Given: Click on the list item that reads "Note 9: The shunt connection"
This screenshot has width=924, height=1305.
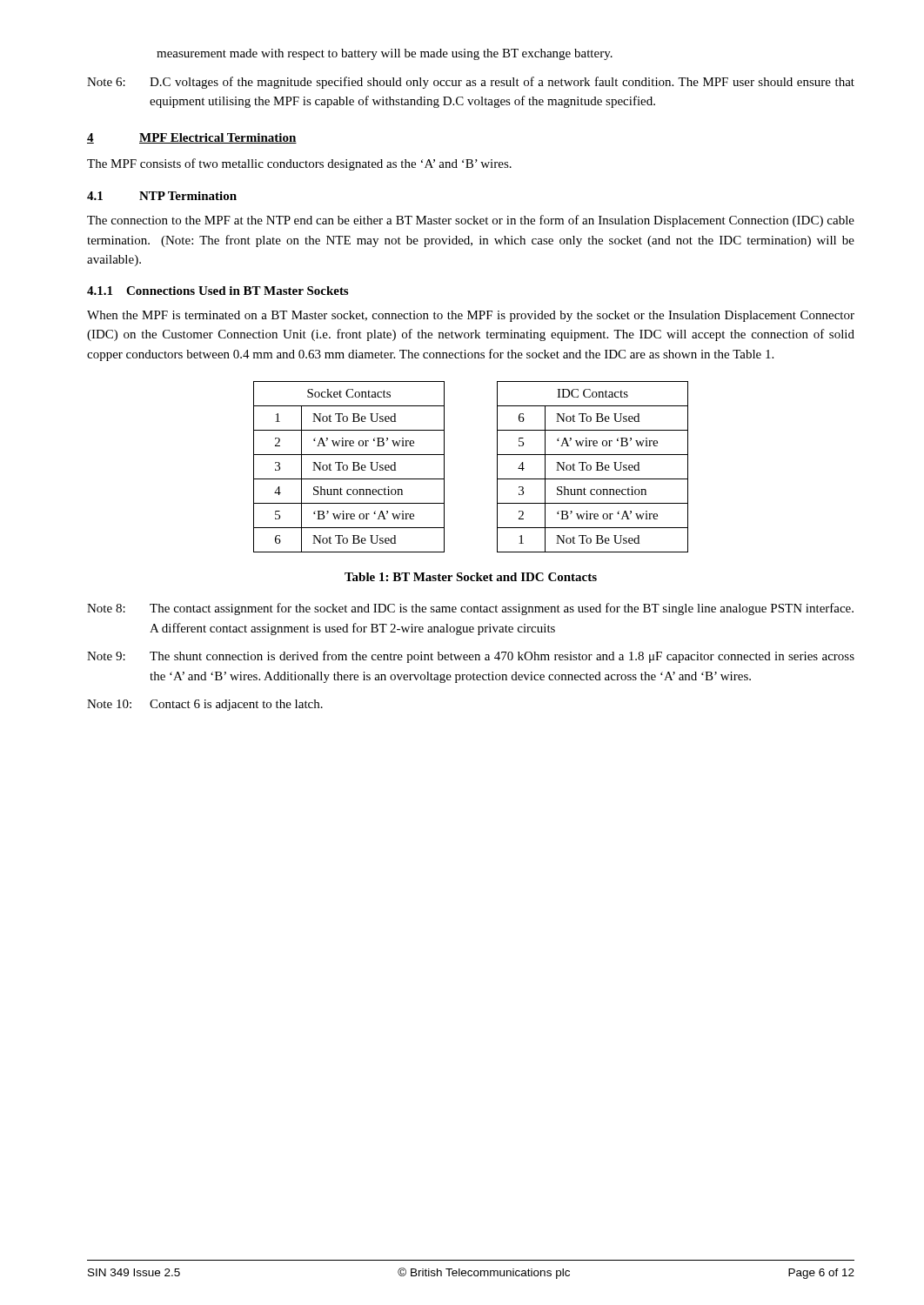Looking at the screenshot, I should [x=471, y=666].
